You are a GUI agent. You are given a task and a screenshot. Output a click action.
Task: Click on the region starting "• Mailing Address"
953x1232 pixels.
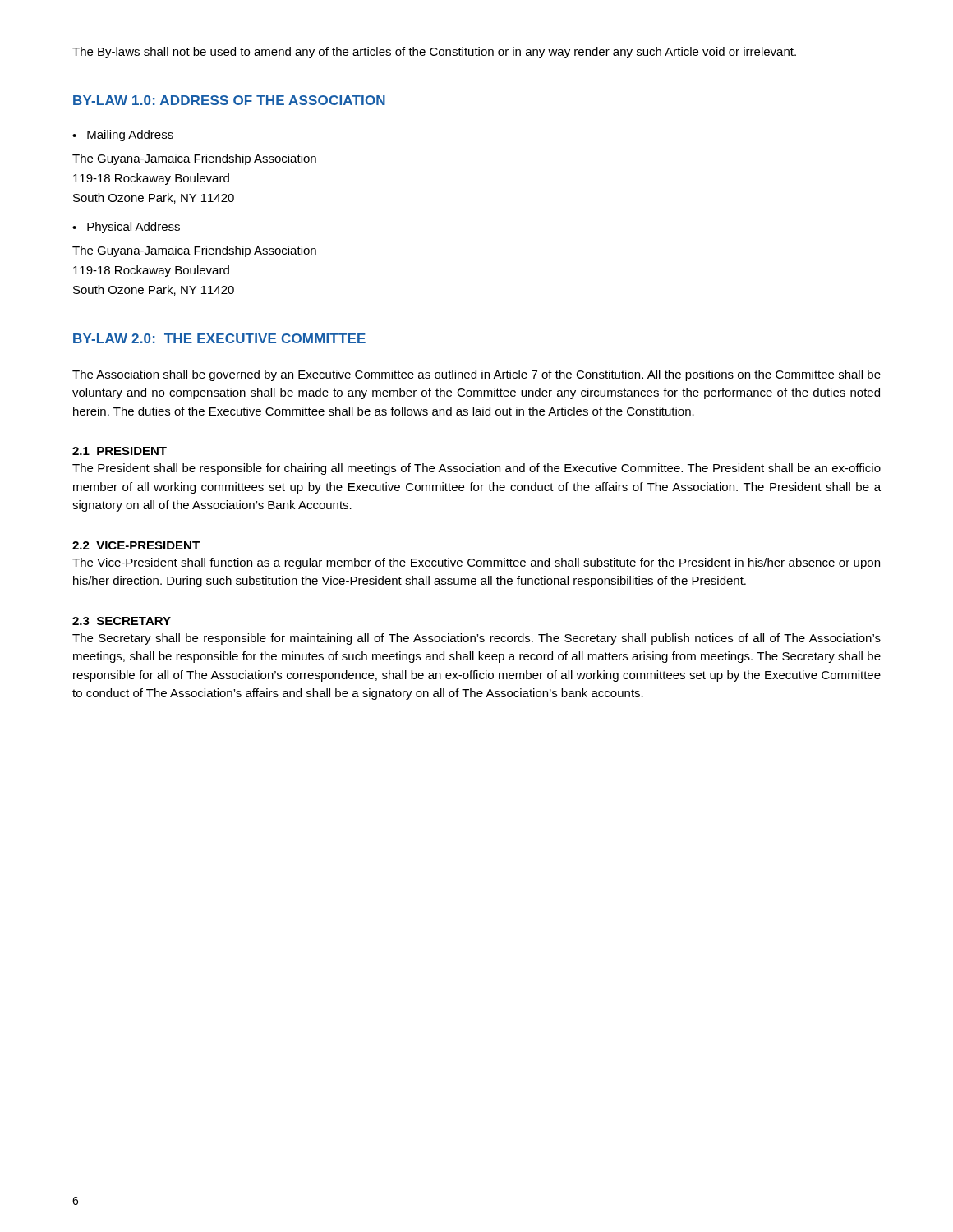(123, 134)
